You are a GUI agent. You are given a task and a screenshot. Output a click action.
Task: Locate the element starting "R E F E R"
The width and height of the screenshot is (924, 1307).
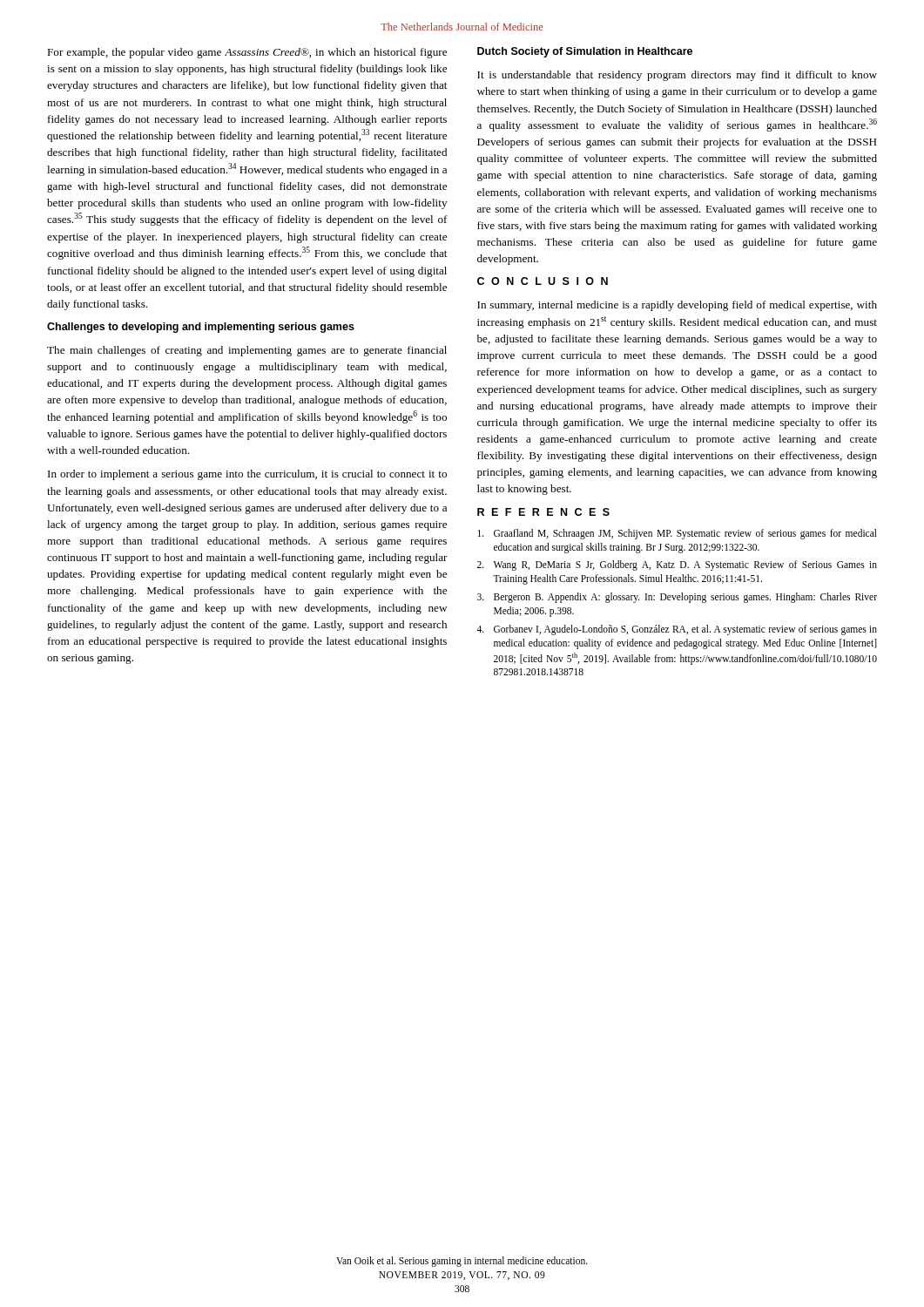point(543,512)
